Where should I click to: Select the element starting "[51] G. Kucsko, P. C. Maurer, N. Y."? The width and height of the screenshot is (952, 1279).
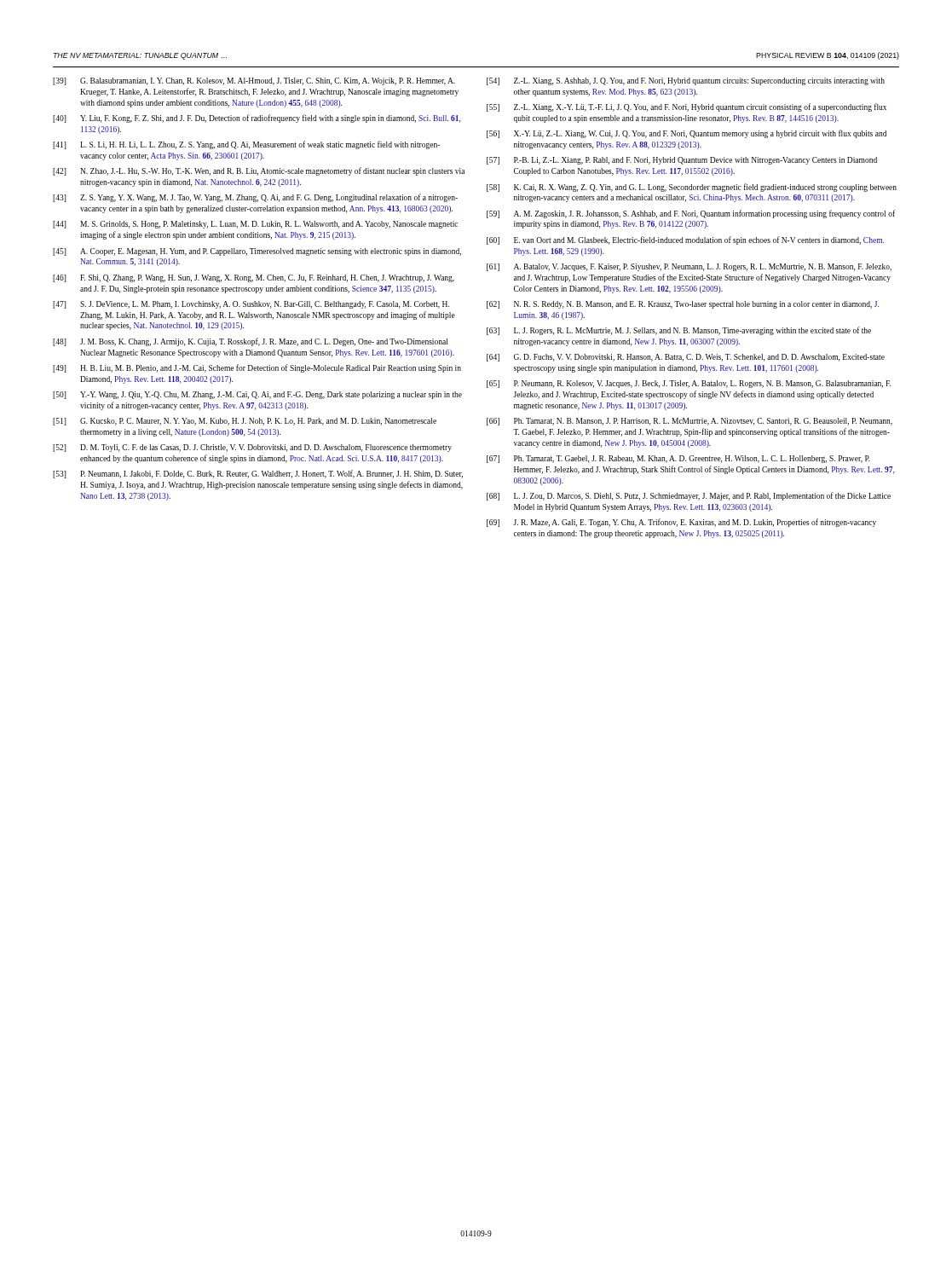pos(259,427)
